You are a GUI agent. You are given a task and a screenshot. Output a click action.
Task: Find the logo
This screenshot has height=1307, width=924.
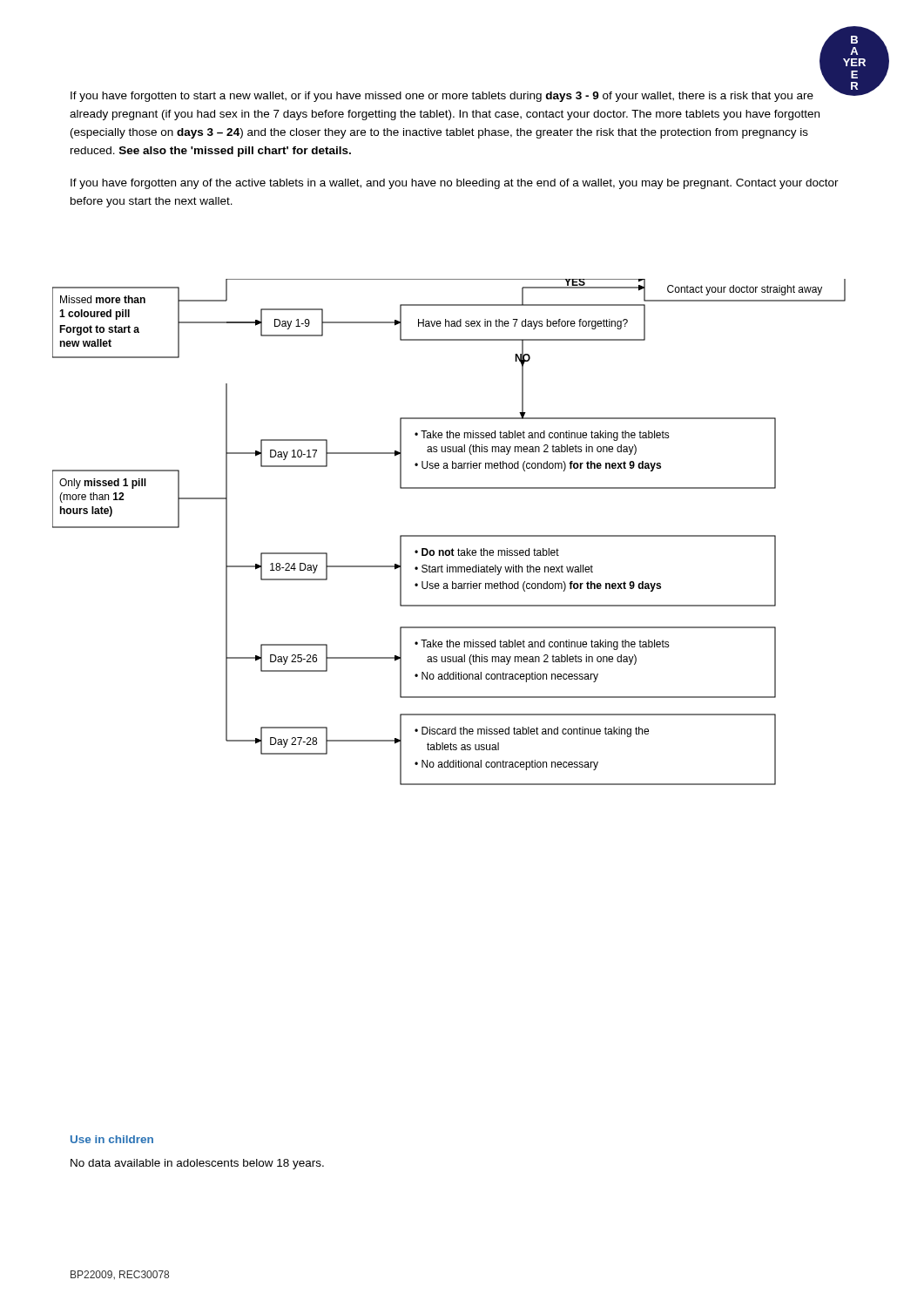[x=854, y=61]
